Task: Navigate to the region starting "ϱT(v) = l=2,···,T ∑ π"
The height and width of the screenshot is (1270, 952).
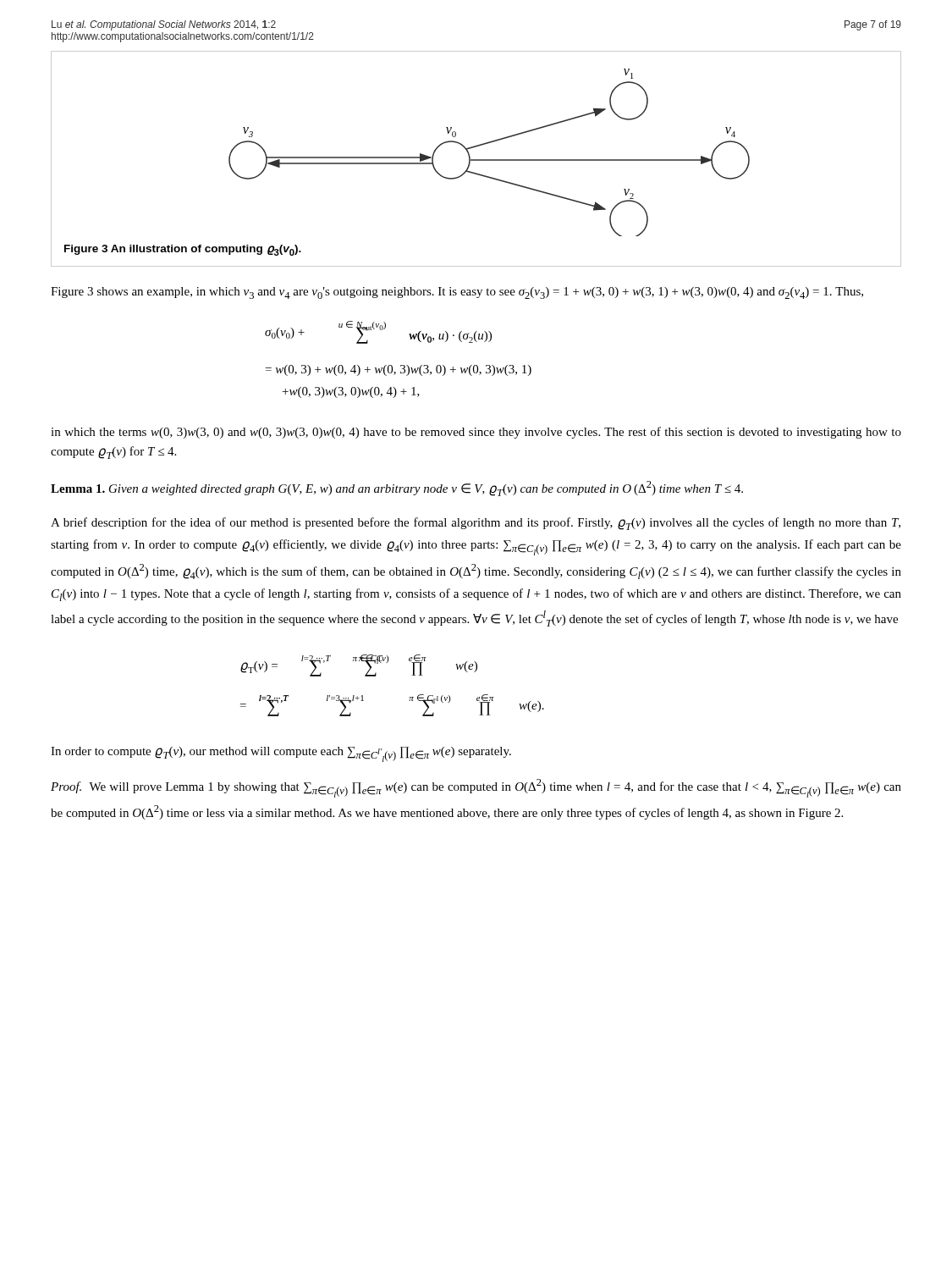Action: (476, 687)
